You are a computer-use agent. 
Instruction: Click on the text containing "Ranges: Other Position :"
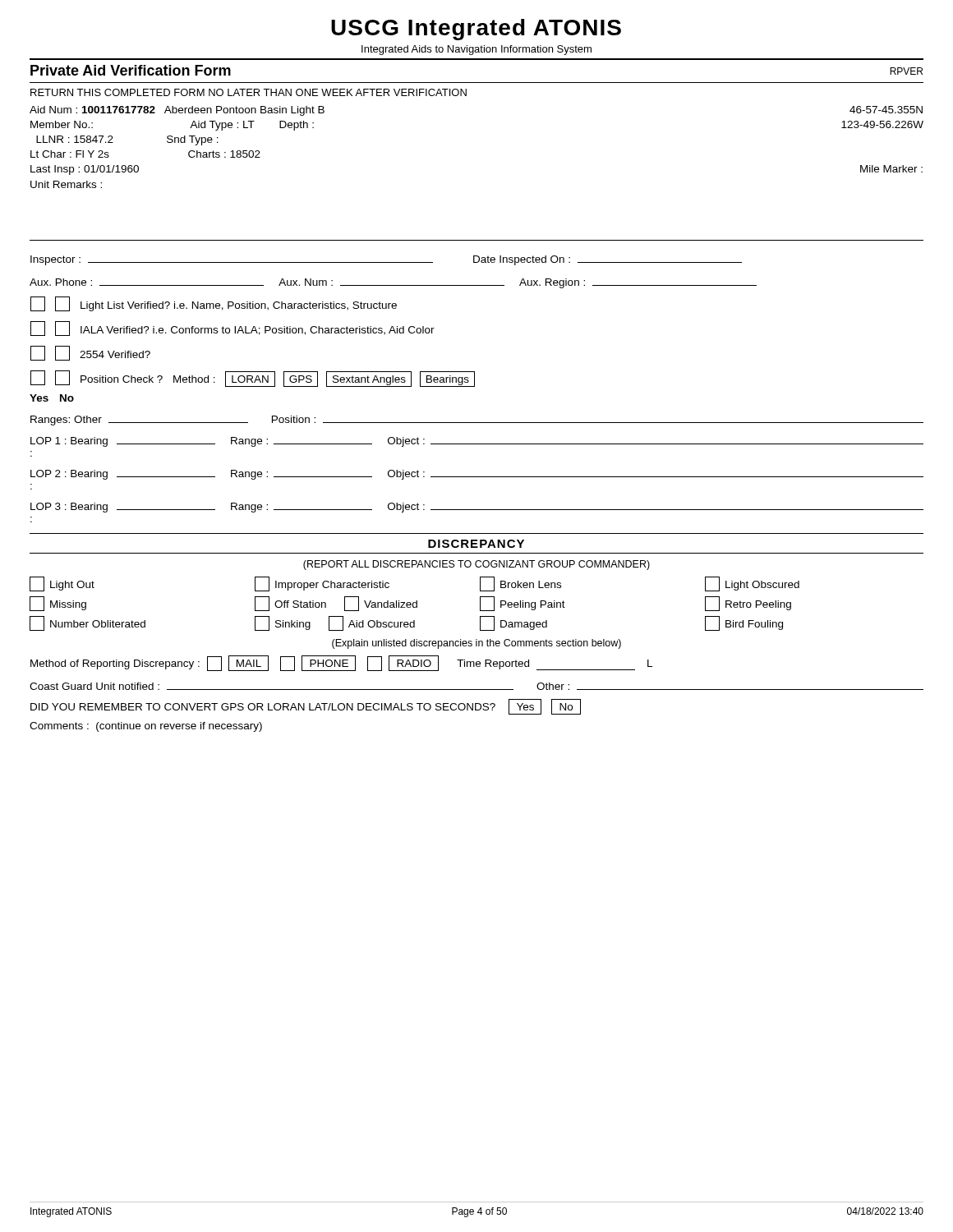[x=476, y=417]
